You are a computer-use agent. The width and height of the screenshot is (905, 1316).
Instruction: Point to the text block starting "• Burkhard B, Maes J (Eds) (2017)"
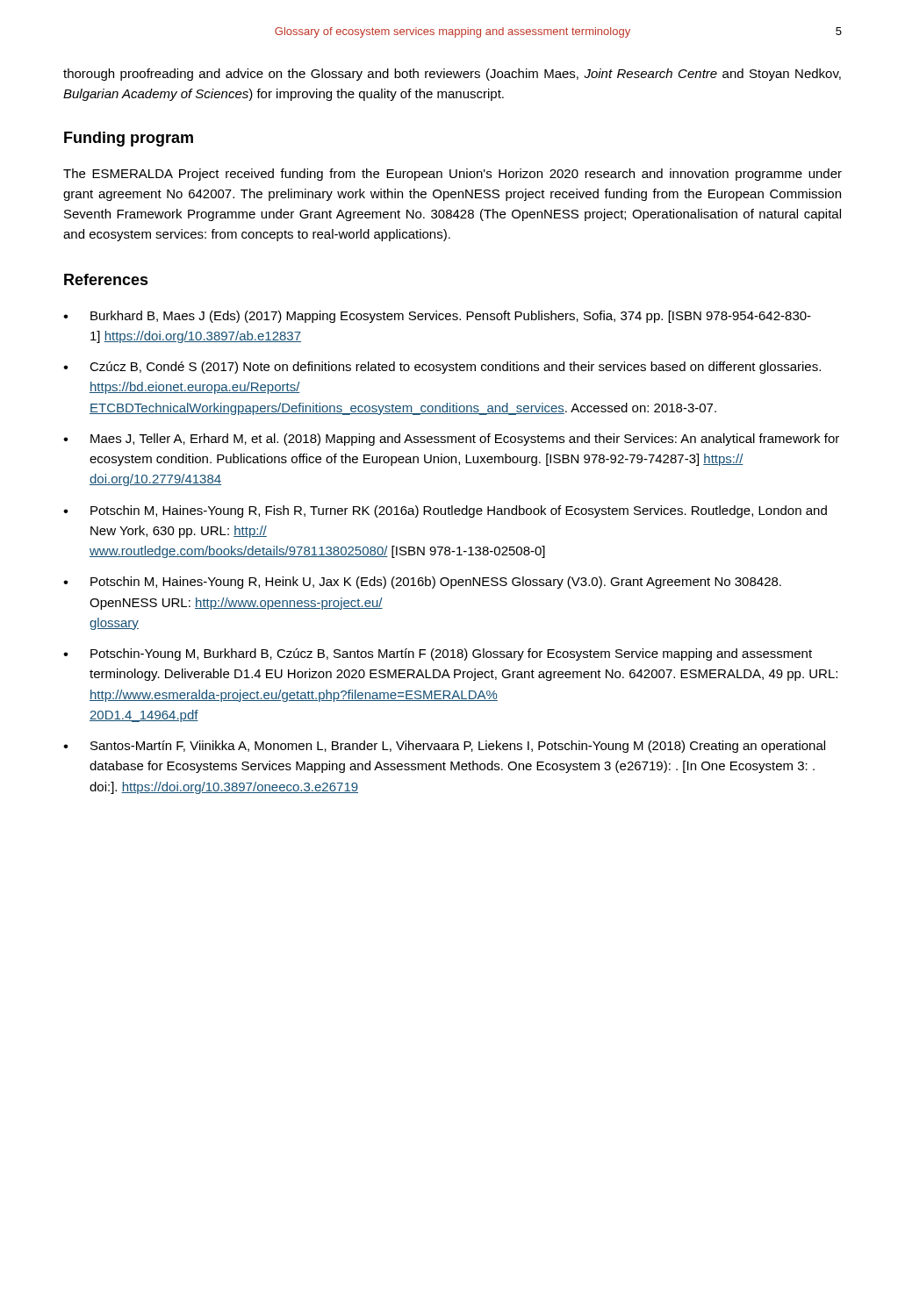click(452, 325)
